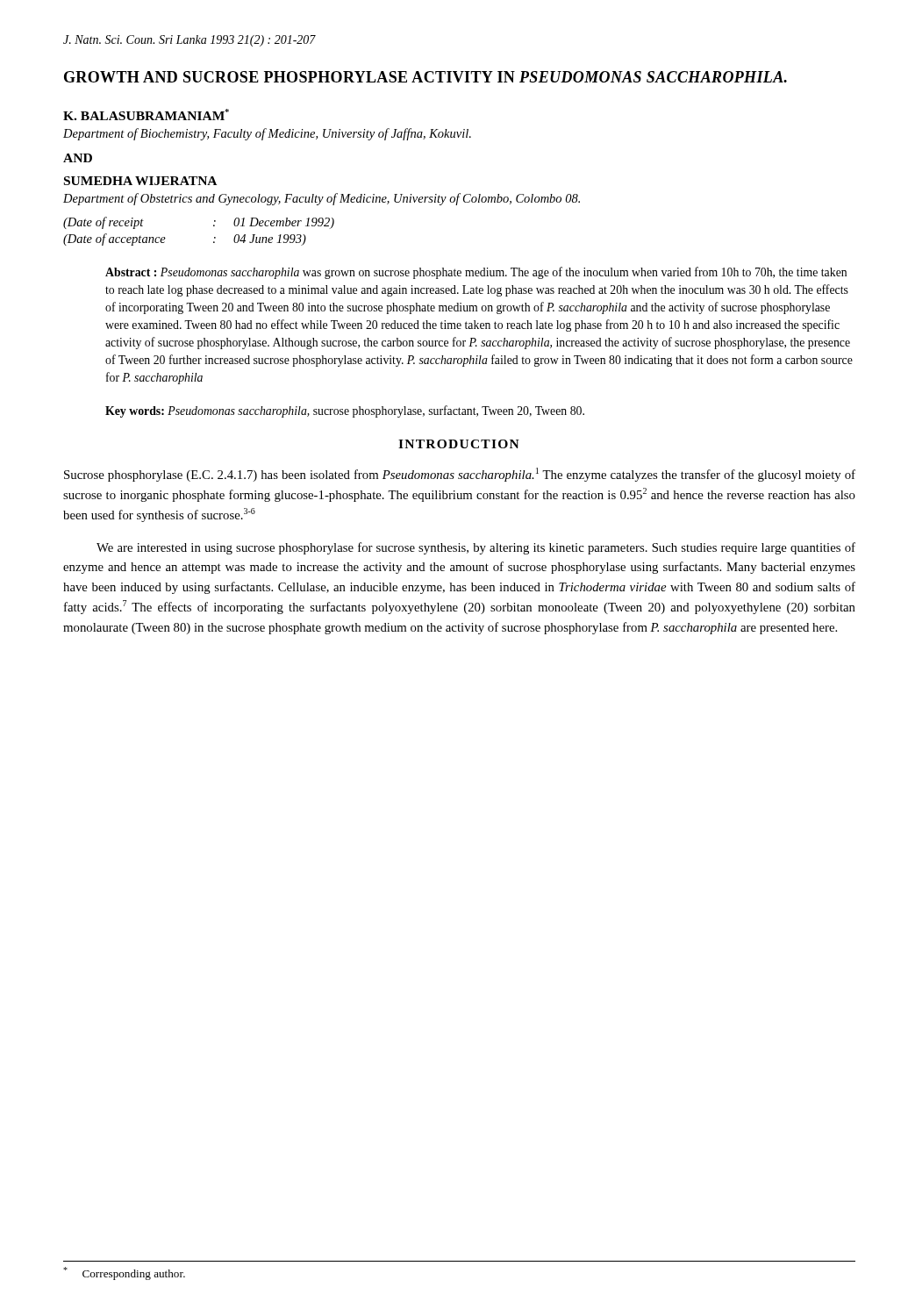Select the text block that says "Key words: Pseudomonas saccharophila, sucrose phosphorylase, surfactant,"
The height and width of the screenshot is (1316, 908).
[345, 411]
